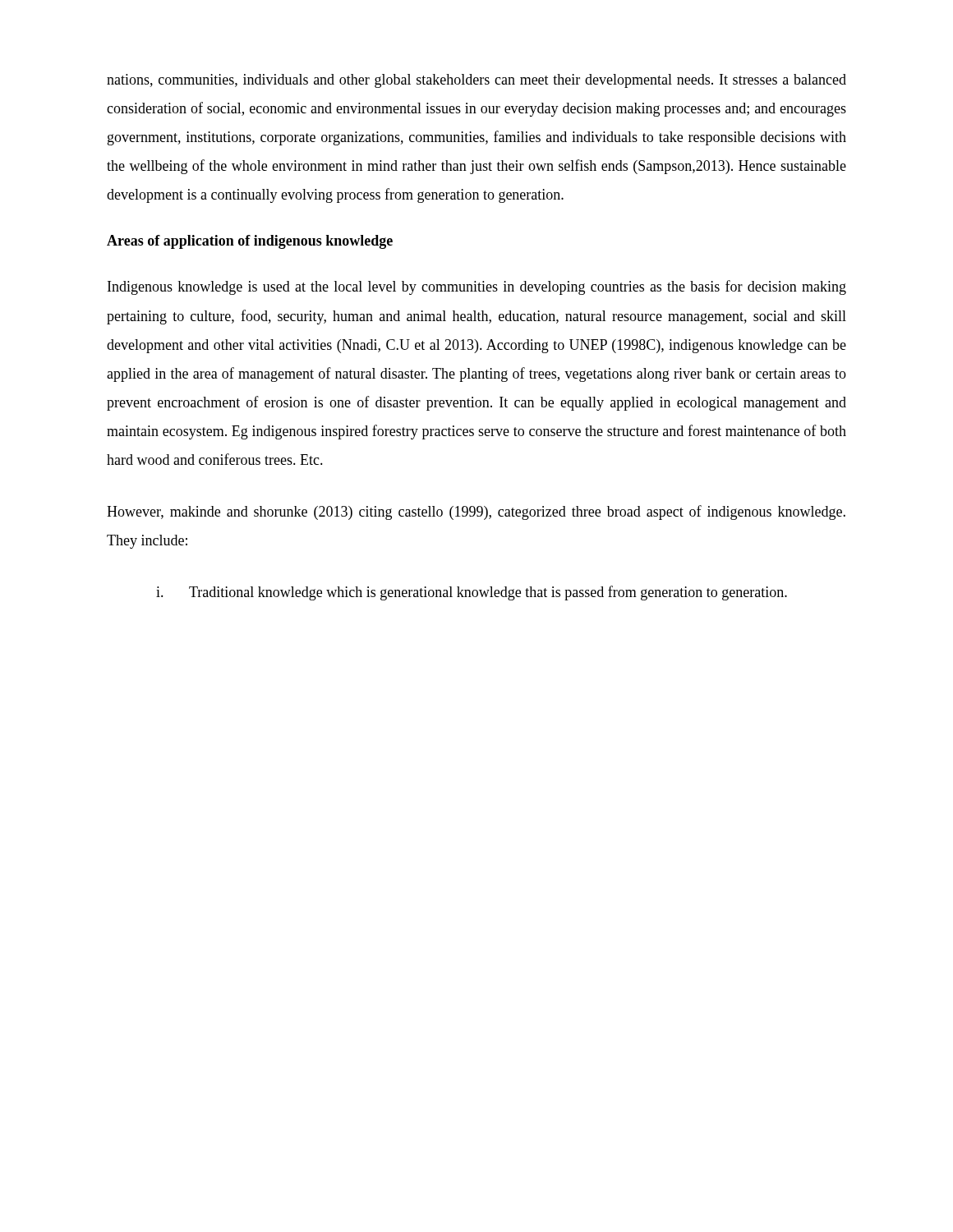This screenshot has width=953, height=1232.
Task: Locate the block of text that opens with "i. Traditional knowledge"
Action: point(501,593)
